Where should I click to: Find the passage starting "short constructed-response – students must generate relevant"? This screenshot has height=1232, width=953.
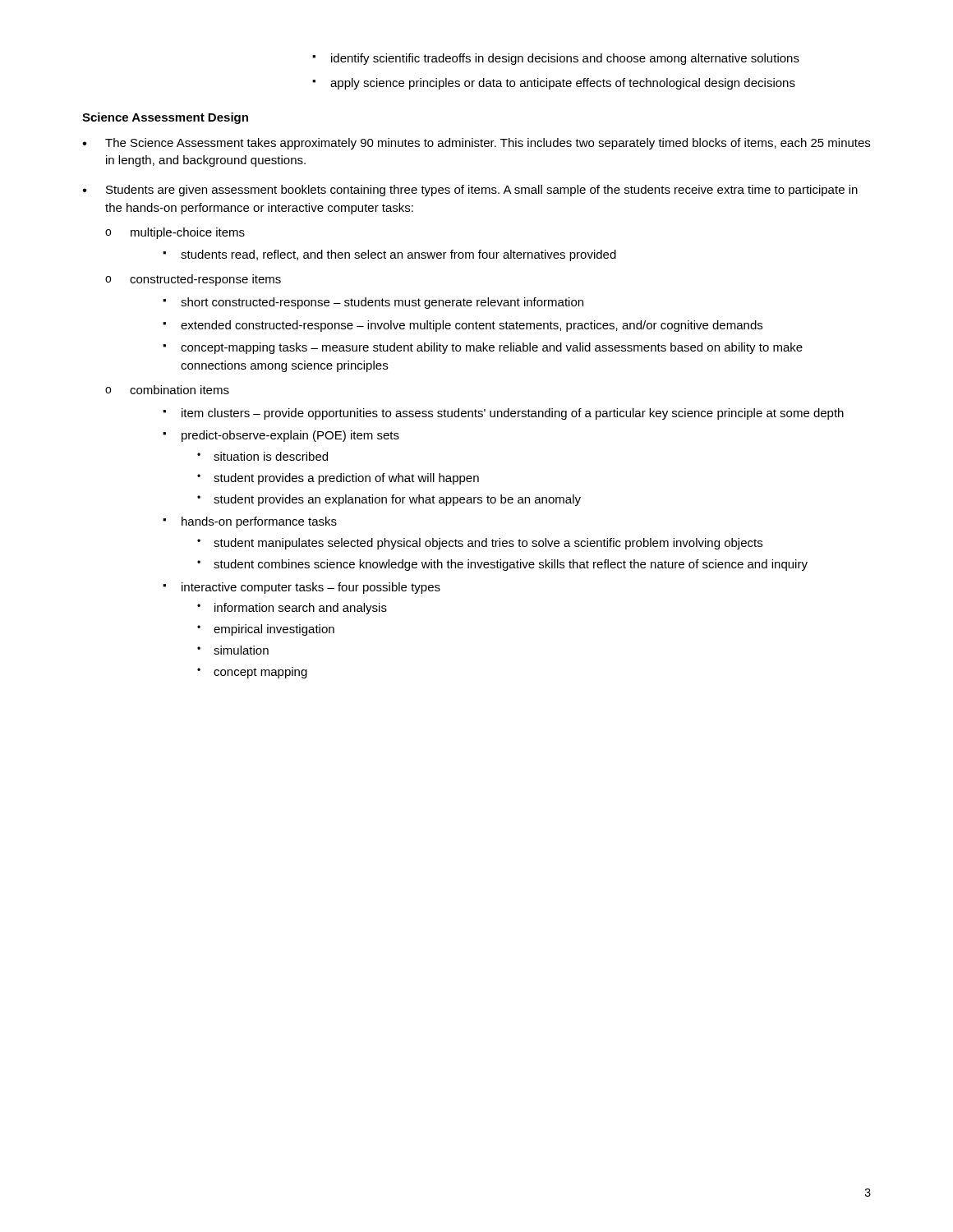(x=382, y=302)
